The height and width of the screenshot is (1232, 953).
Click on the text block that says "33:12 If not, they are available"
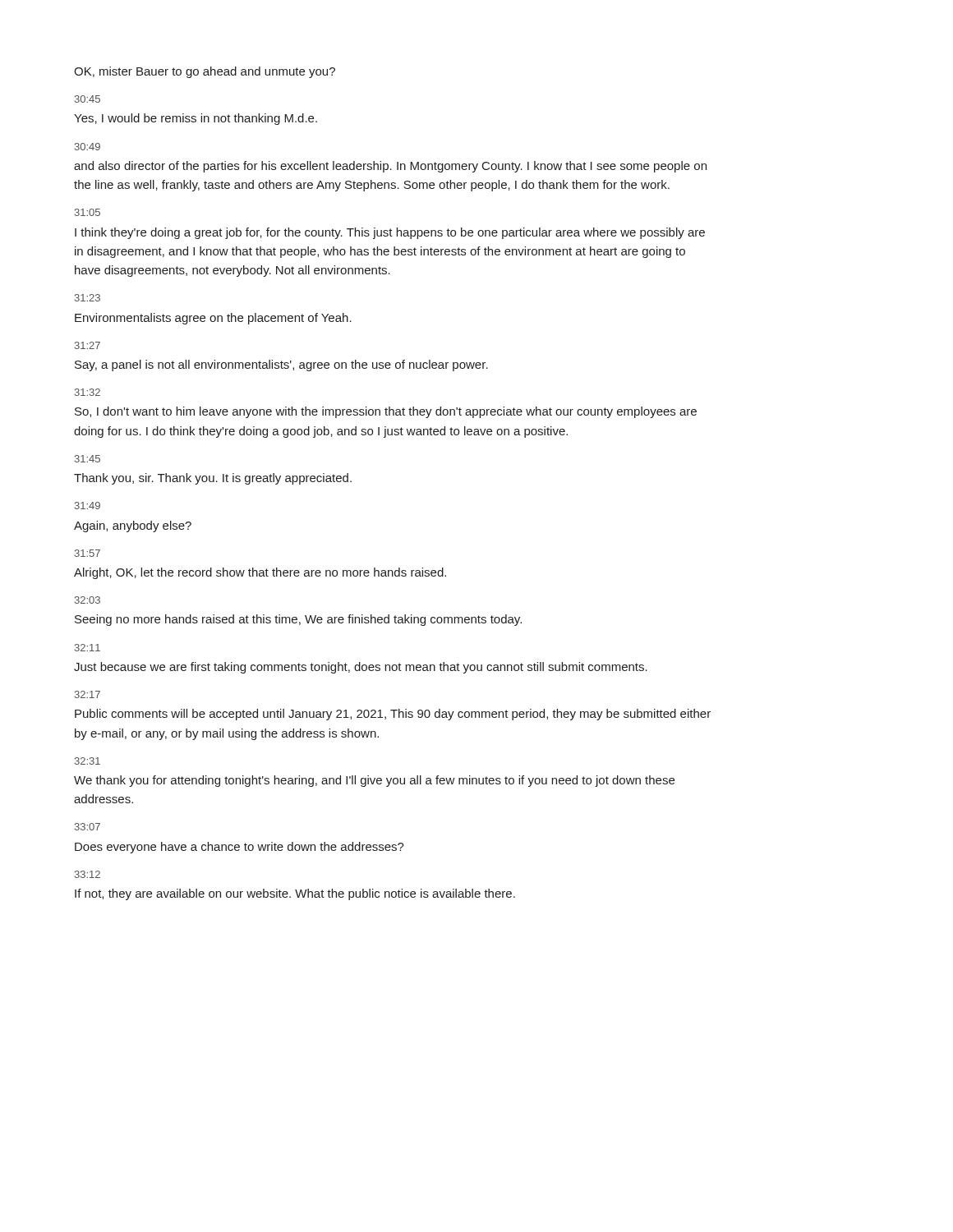pos(394,885)
